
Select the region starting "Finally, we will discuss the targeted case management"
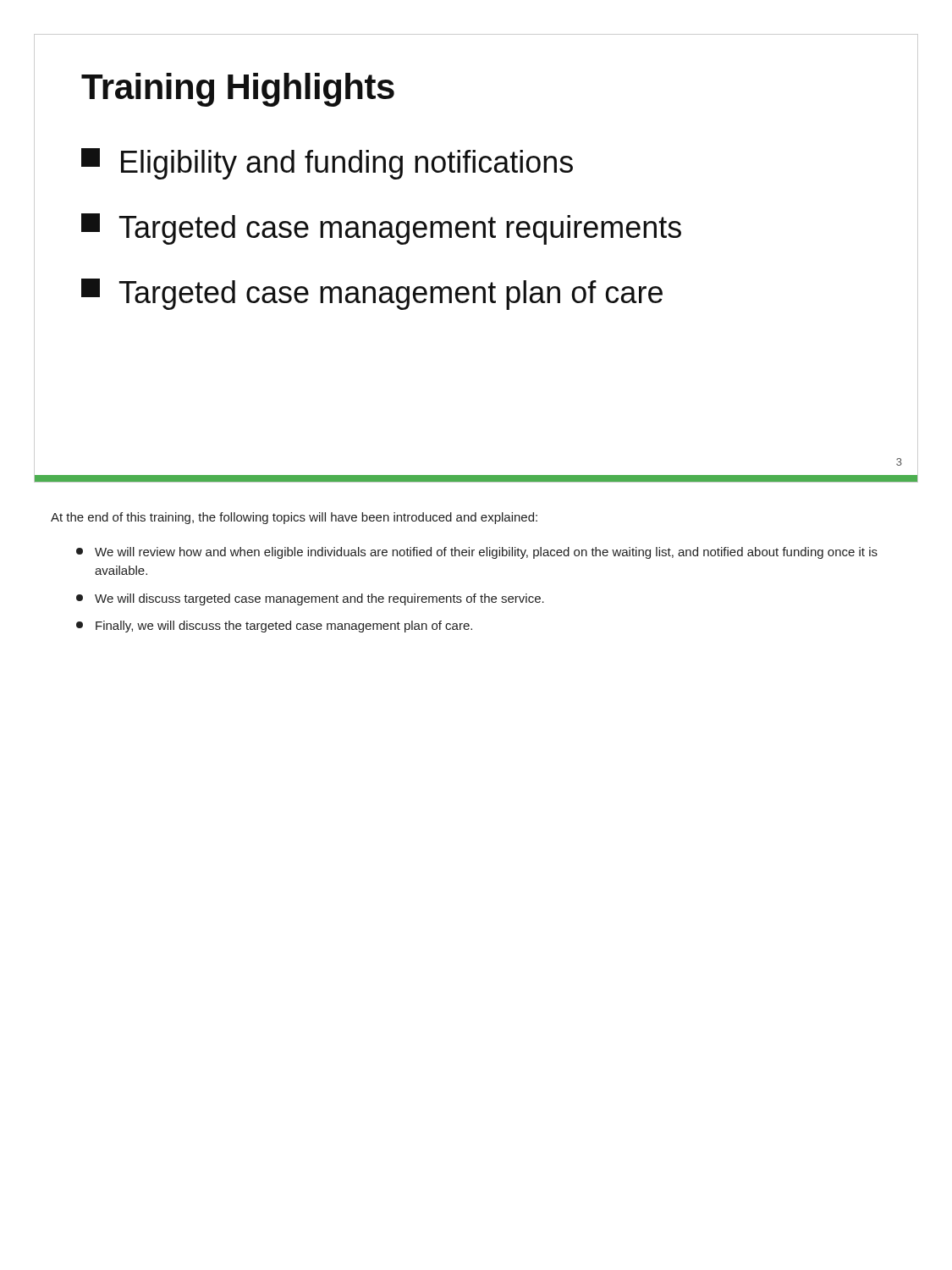point(274,627)
